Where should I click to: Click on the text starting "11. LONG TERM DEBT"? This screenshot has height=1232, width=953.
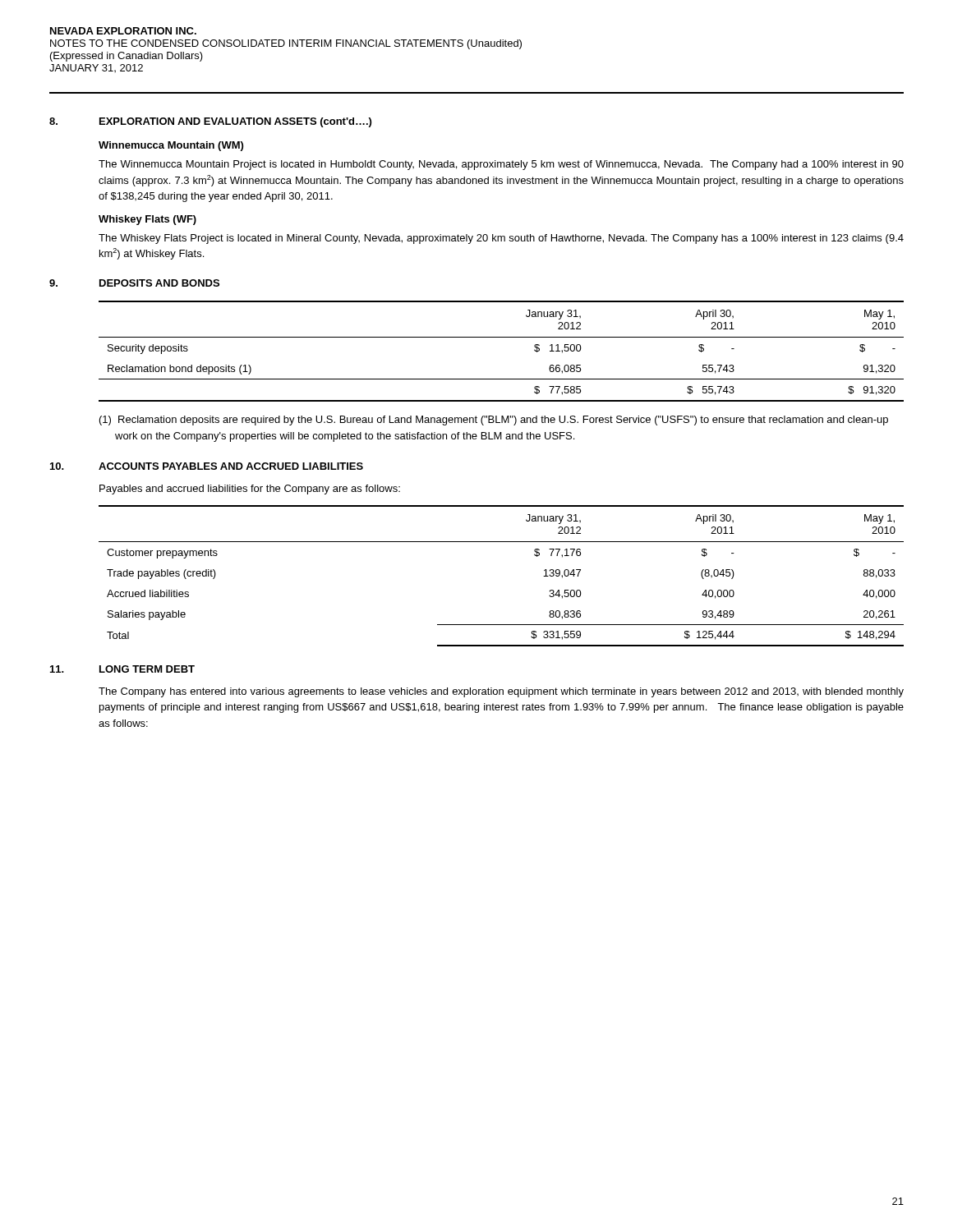click(122, 669)
